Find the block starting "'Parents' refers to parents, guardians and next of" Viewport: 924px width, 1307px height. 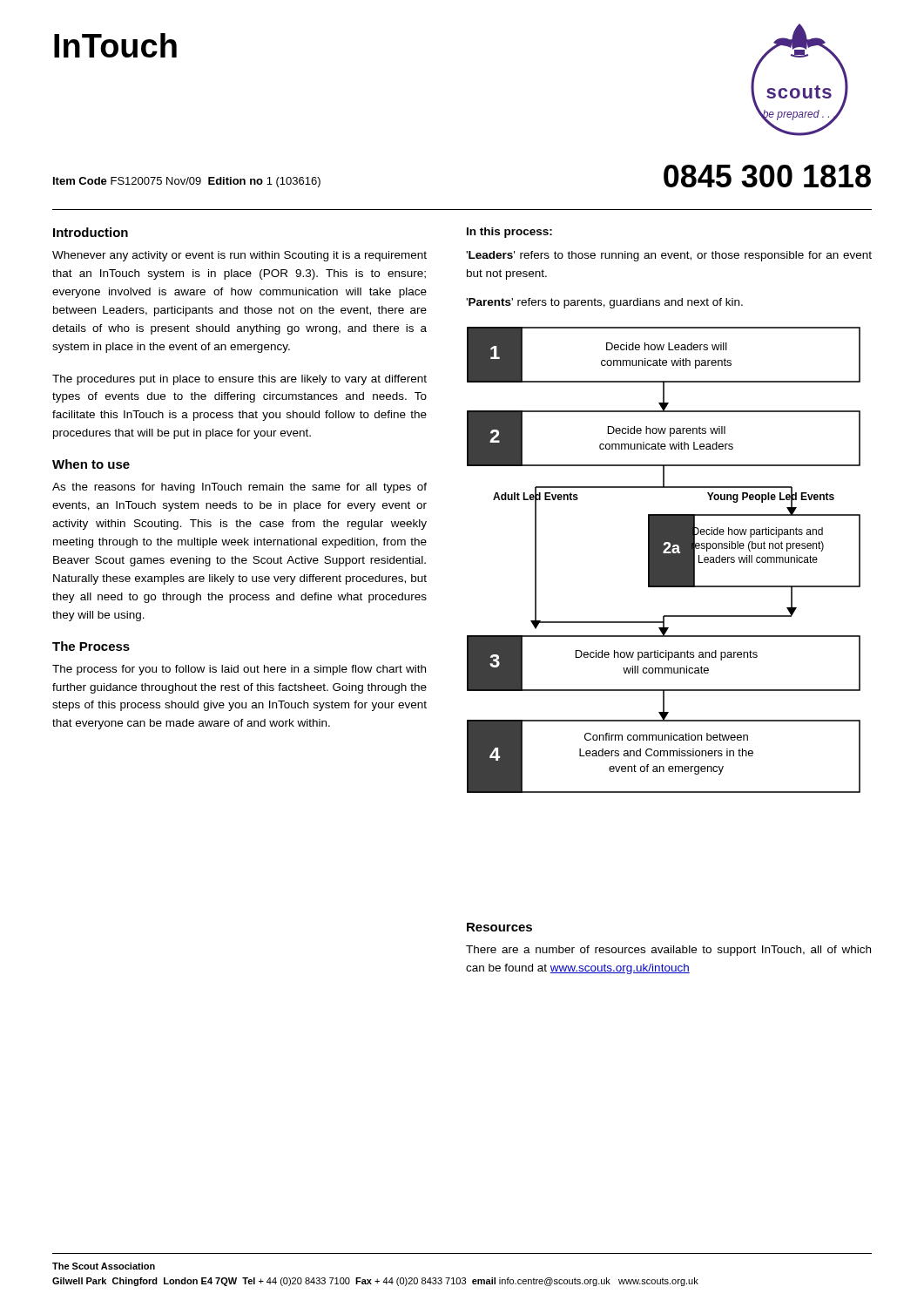pos(605,302)
